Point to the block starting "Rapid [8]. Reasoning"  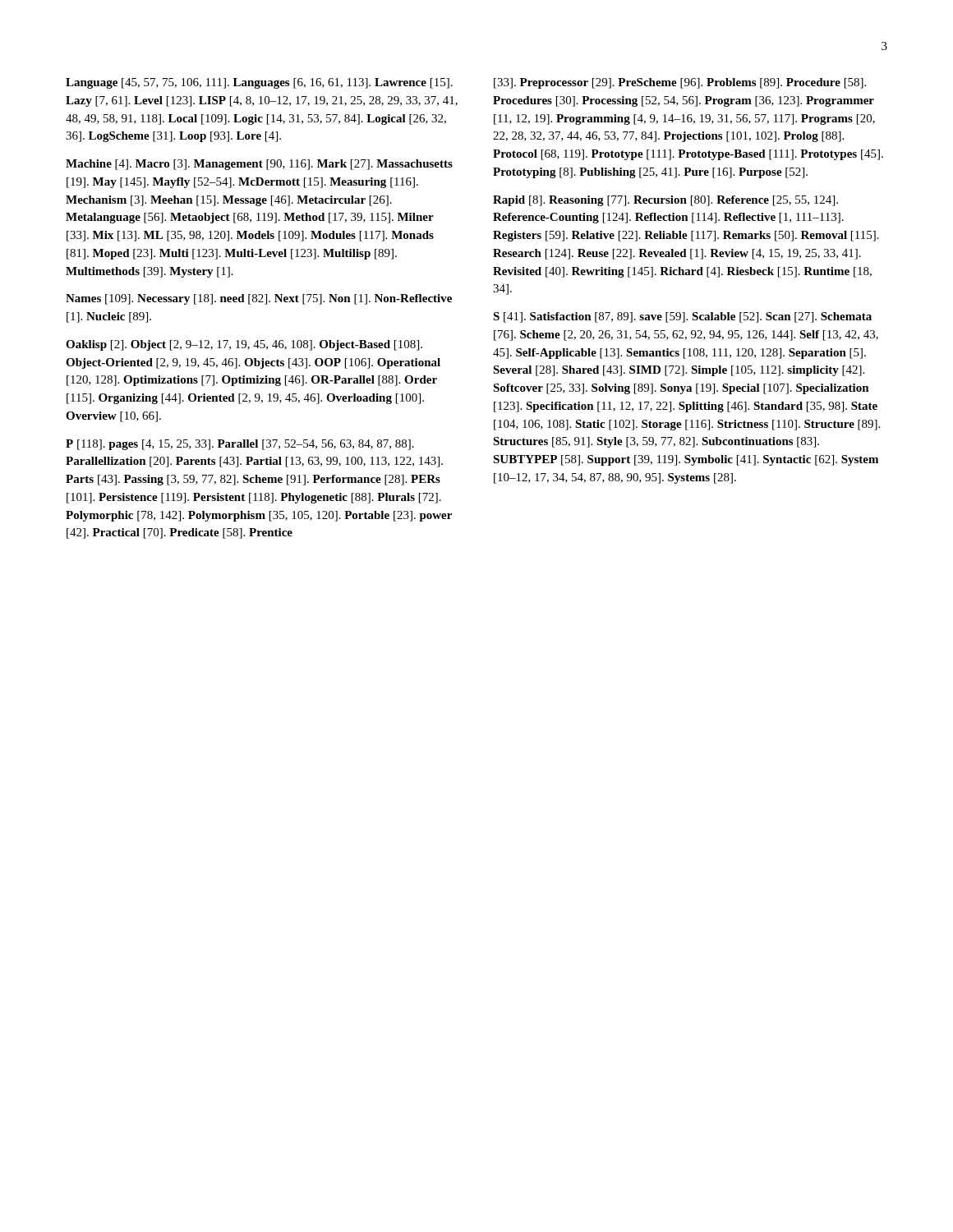click(686, 244)
